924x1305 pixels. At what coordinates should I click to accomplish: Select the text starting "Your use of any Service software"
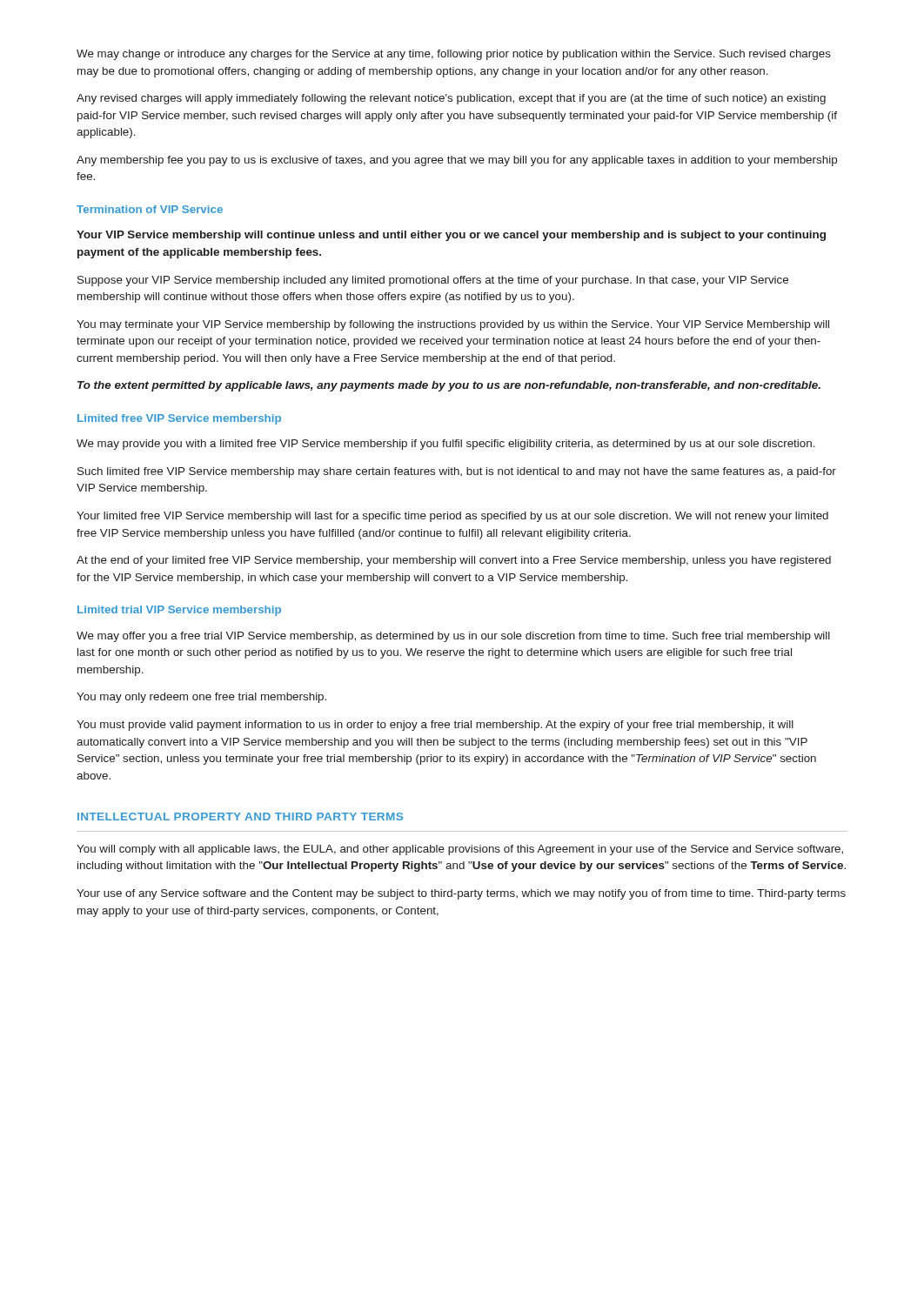click(x=461, y=902)
